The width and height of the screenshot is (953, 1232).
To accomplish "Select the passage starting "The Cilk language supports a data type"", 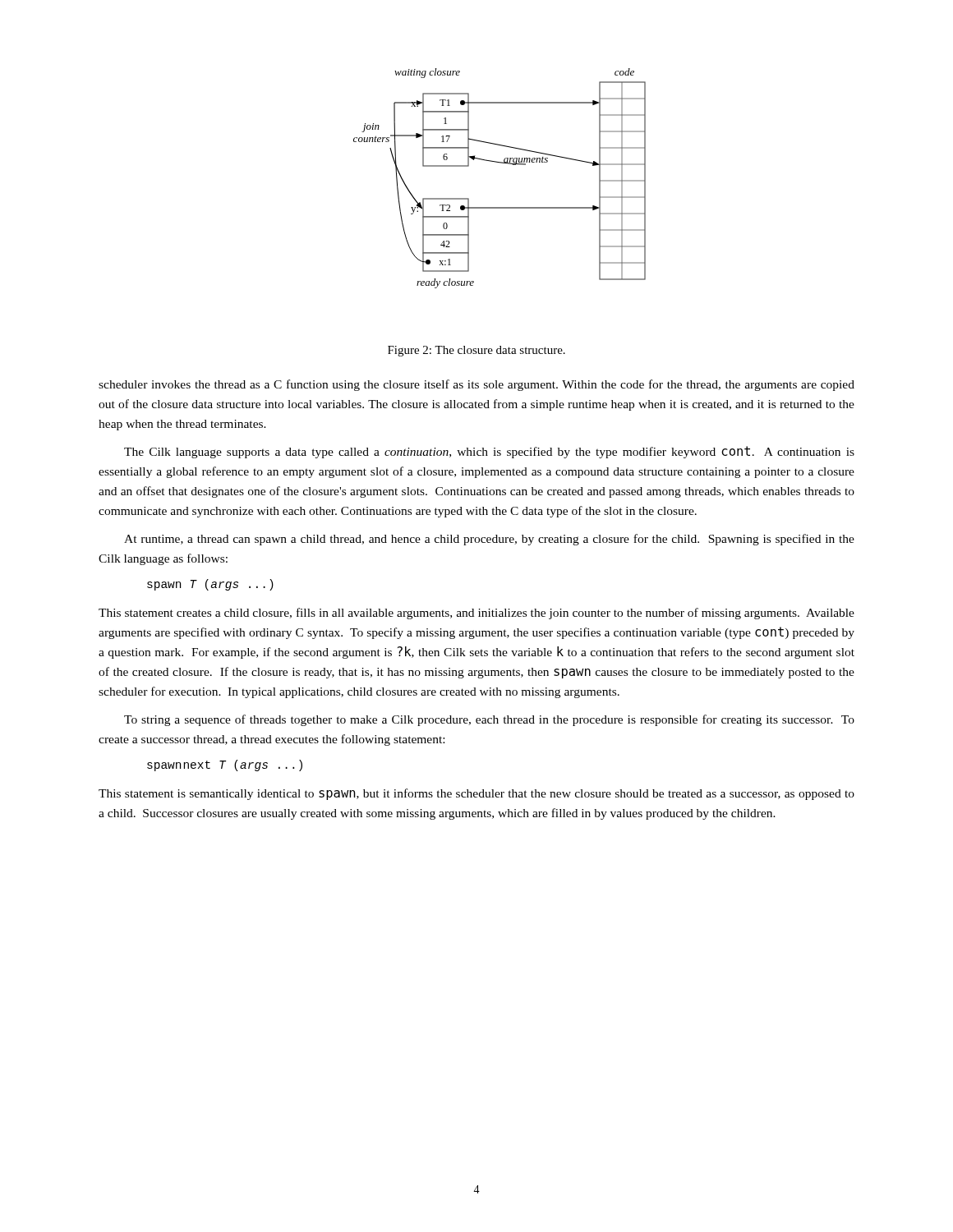I will click(x=476, y=481).
